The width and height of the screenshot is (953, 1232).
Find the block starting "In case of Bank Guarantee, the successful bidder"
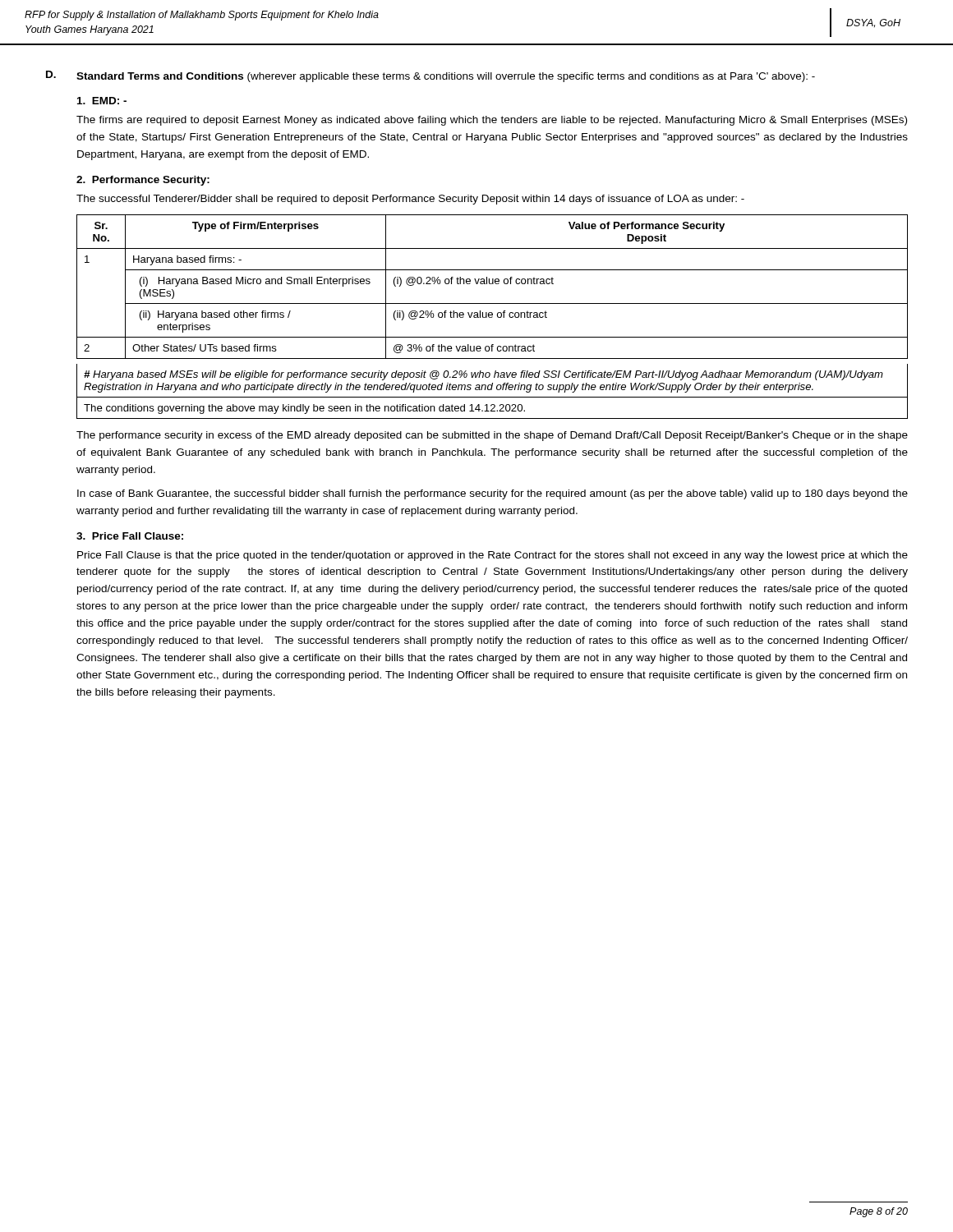(x=492, y=502)
